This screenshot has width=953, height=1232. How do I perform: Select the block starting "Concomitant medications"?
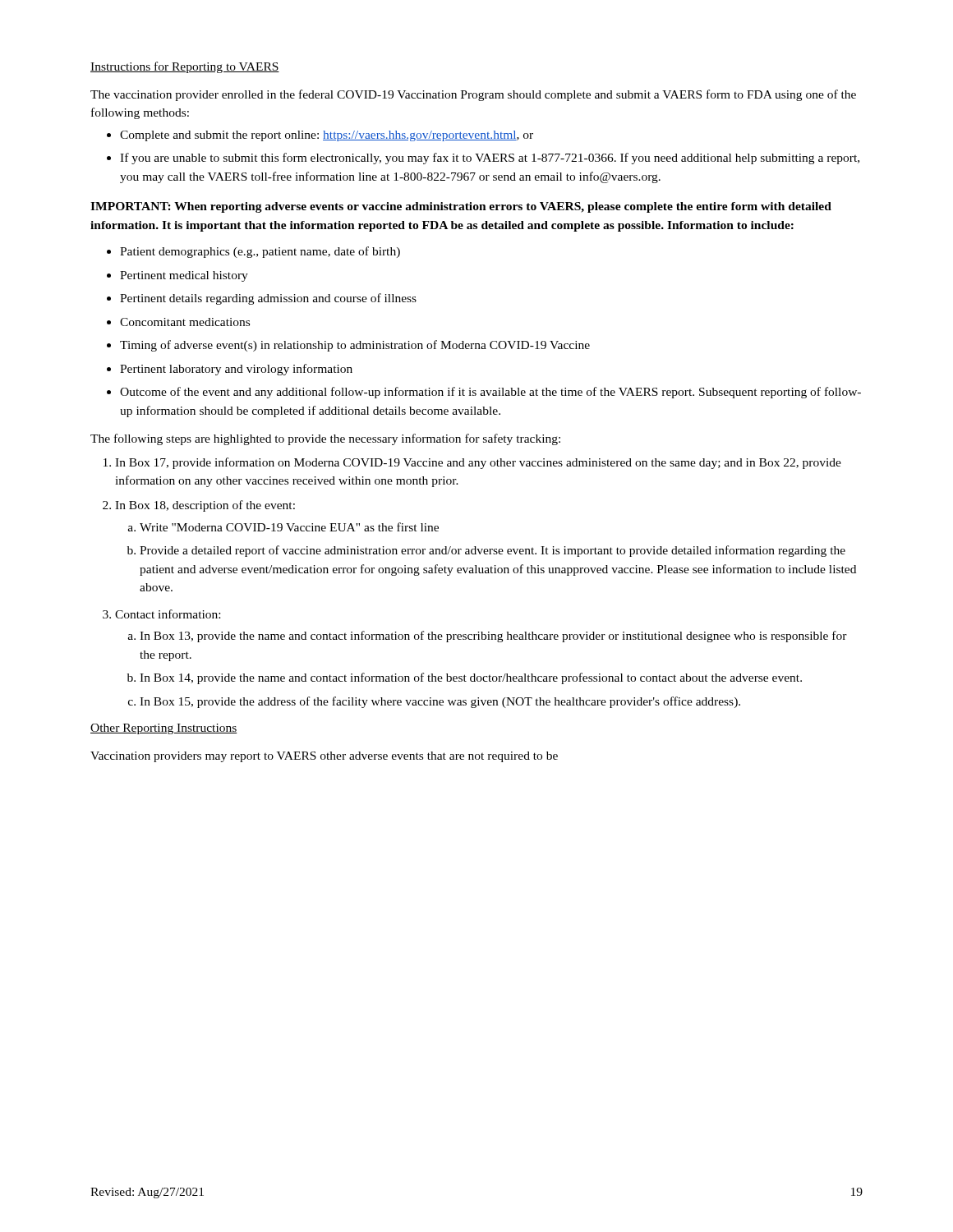coord(185,321)
